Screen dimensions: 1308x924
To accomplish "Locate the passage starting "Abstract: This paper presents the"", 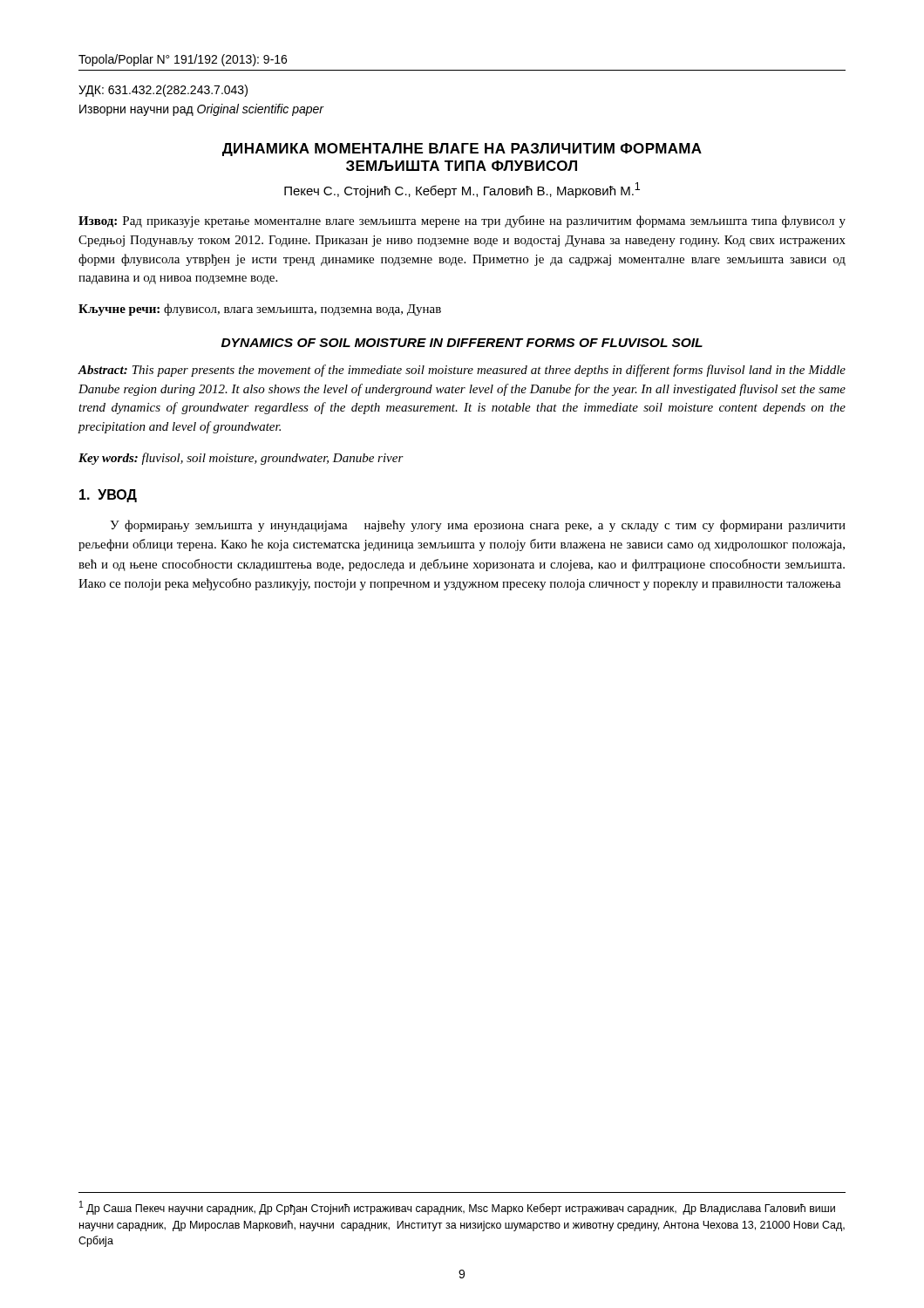I will 462,398.
